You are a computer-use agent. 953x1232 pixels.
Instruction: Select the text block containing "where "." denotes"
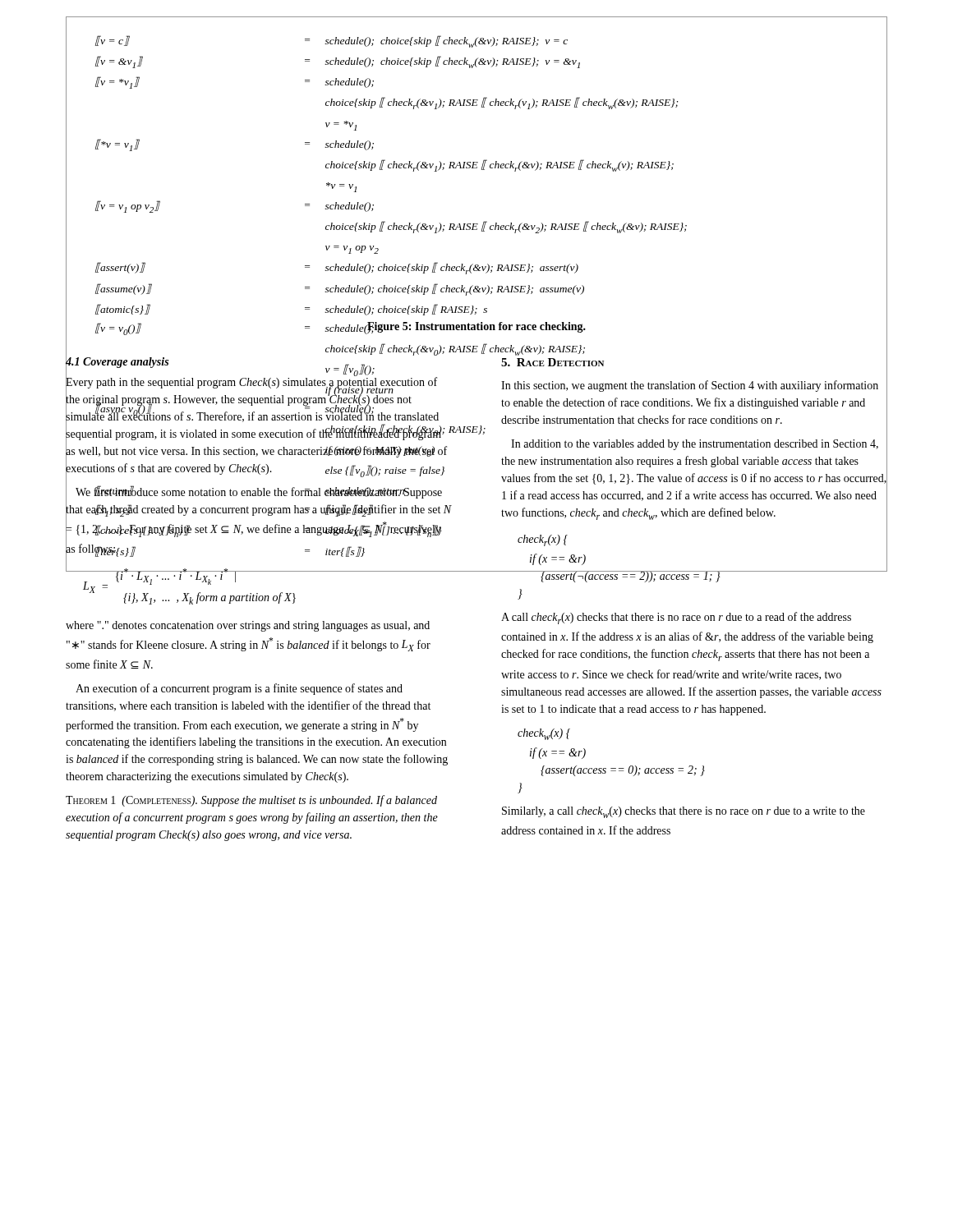pyautogui.click(x=259, y=701)
